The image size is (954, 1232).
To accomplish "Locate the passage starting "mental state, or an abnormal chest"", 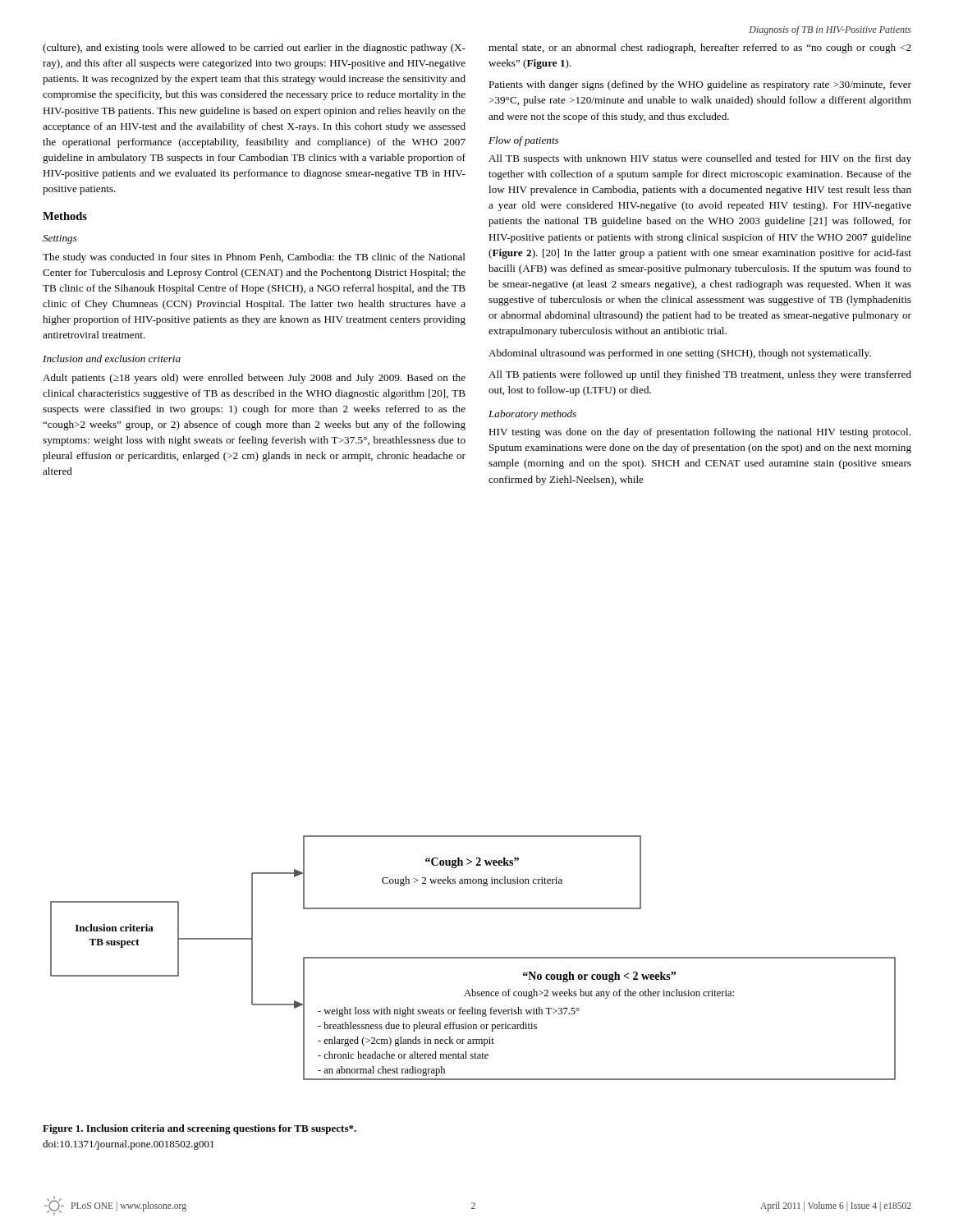I will pyautogui.click(x=700, y=82).
